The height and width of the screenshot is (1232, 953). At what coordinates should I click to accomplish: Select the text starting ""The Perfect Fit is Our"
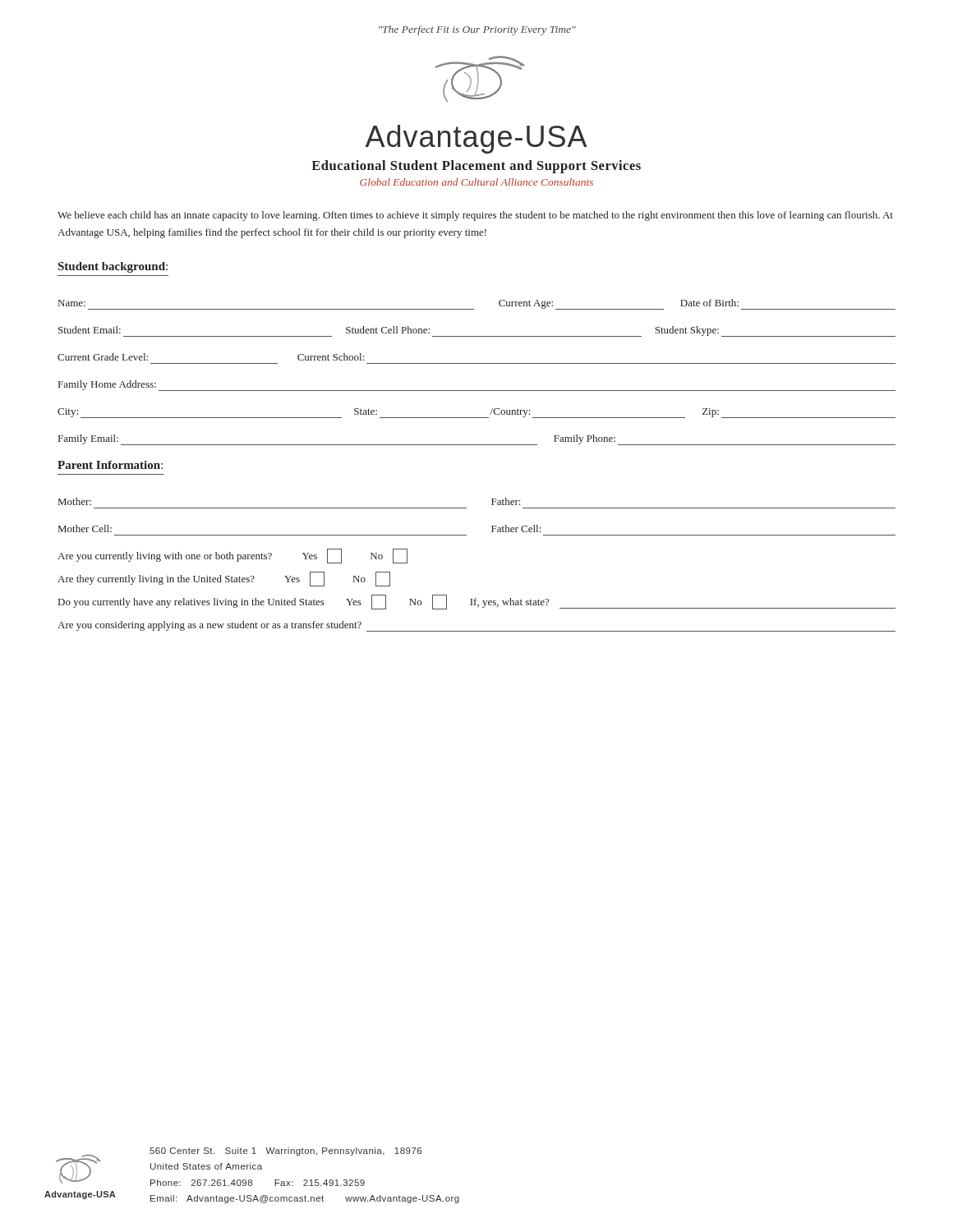tap(476, 29)
